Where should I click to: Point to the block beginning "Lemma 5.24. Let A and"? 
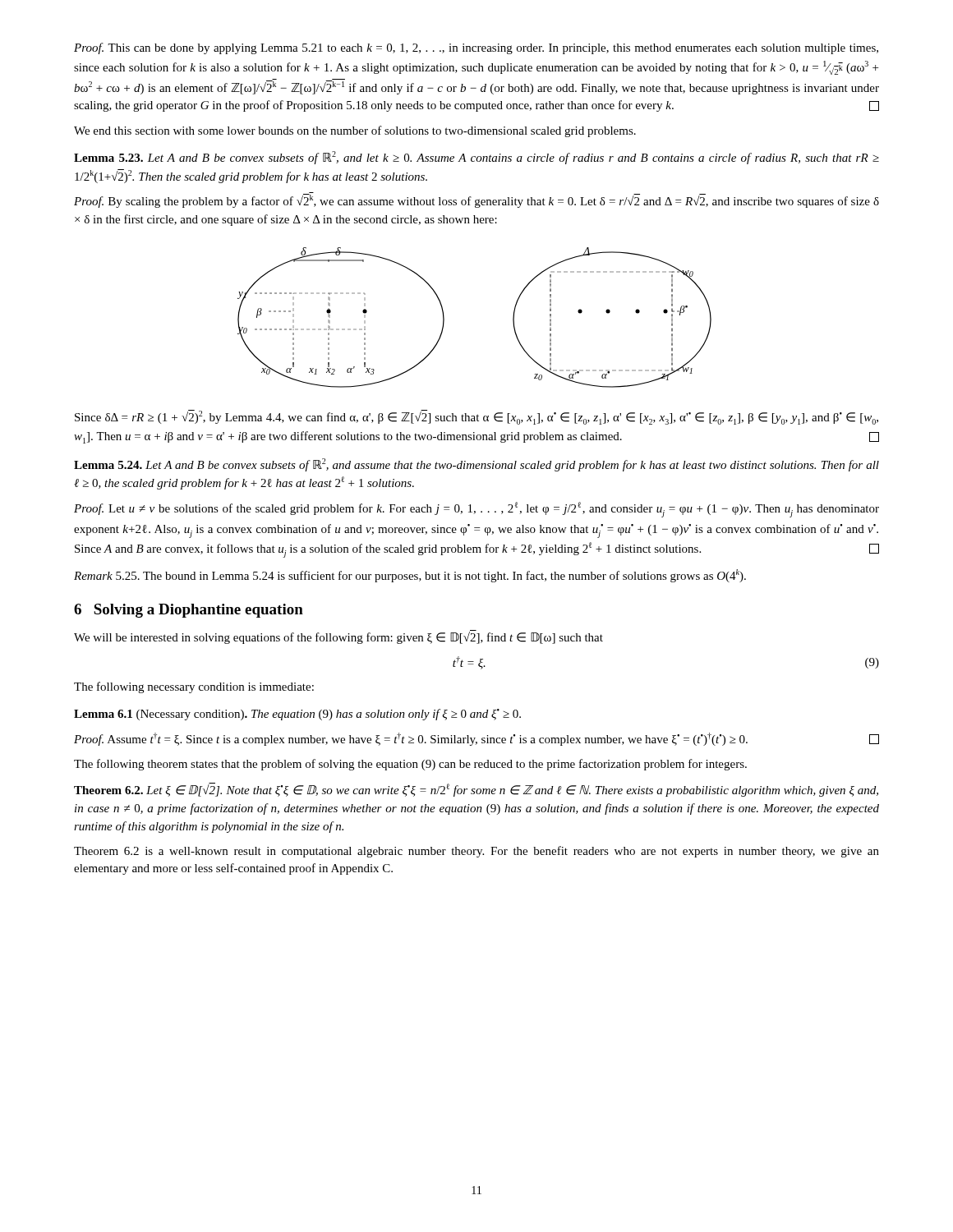click(476, 474)
